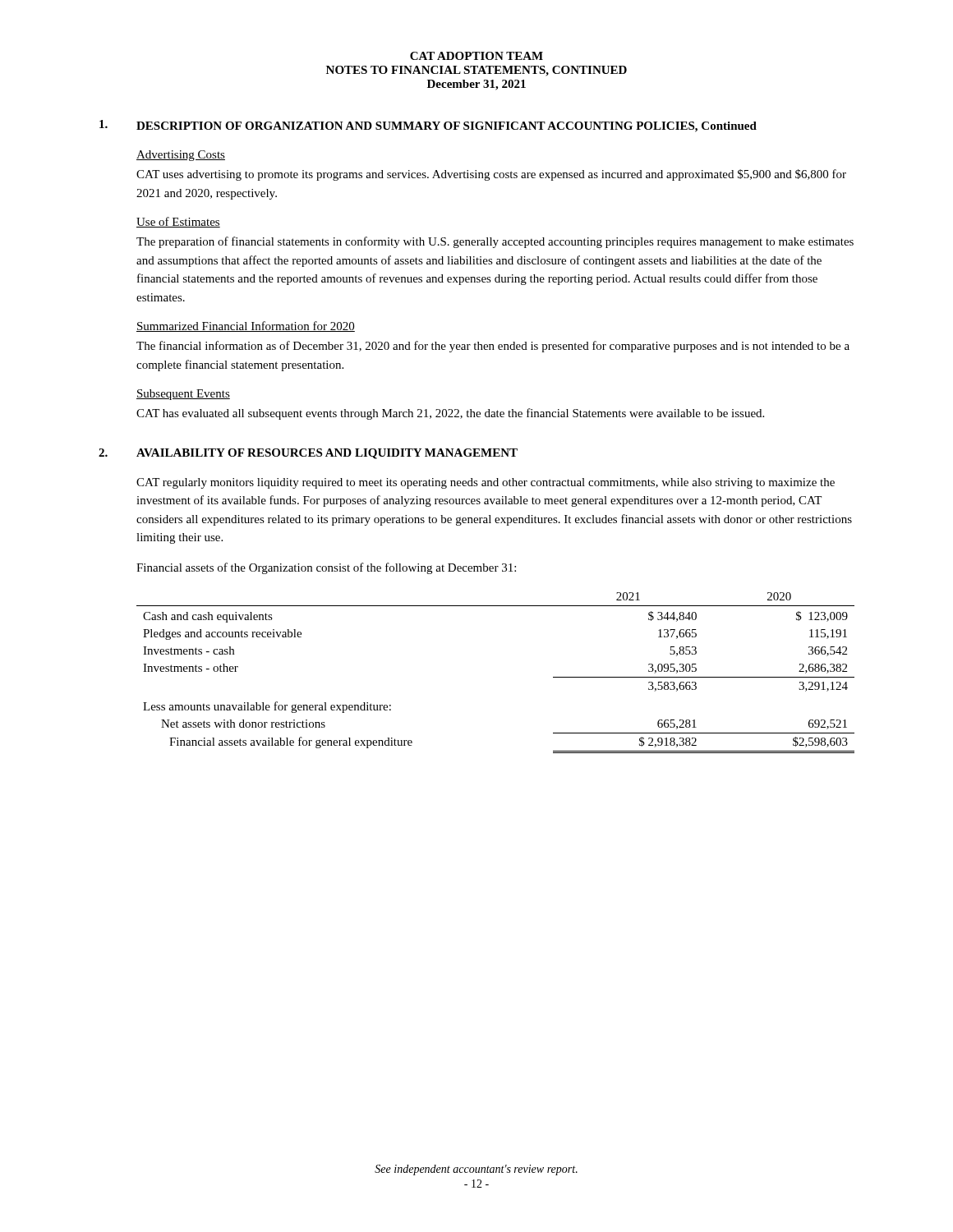This screenshot has width=953, height=1232.
Task: Click on the region starting "The financial information as of December"
Action: coord(493,355)
